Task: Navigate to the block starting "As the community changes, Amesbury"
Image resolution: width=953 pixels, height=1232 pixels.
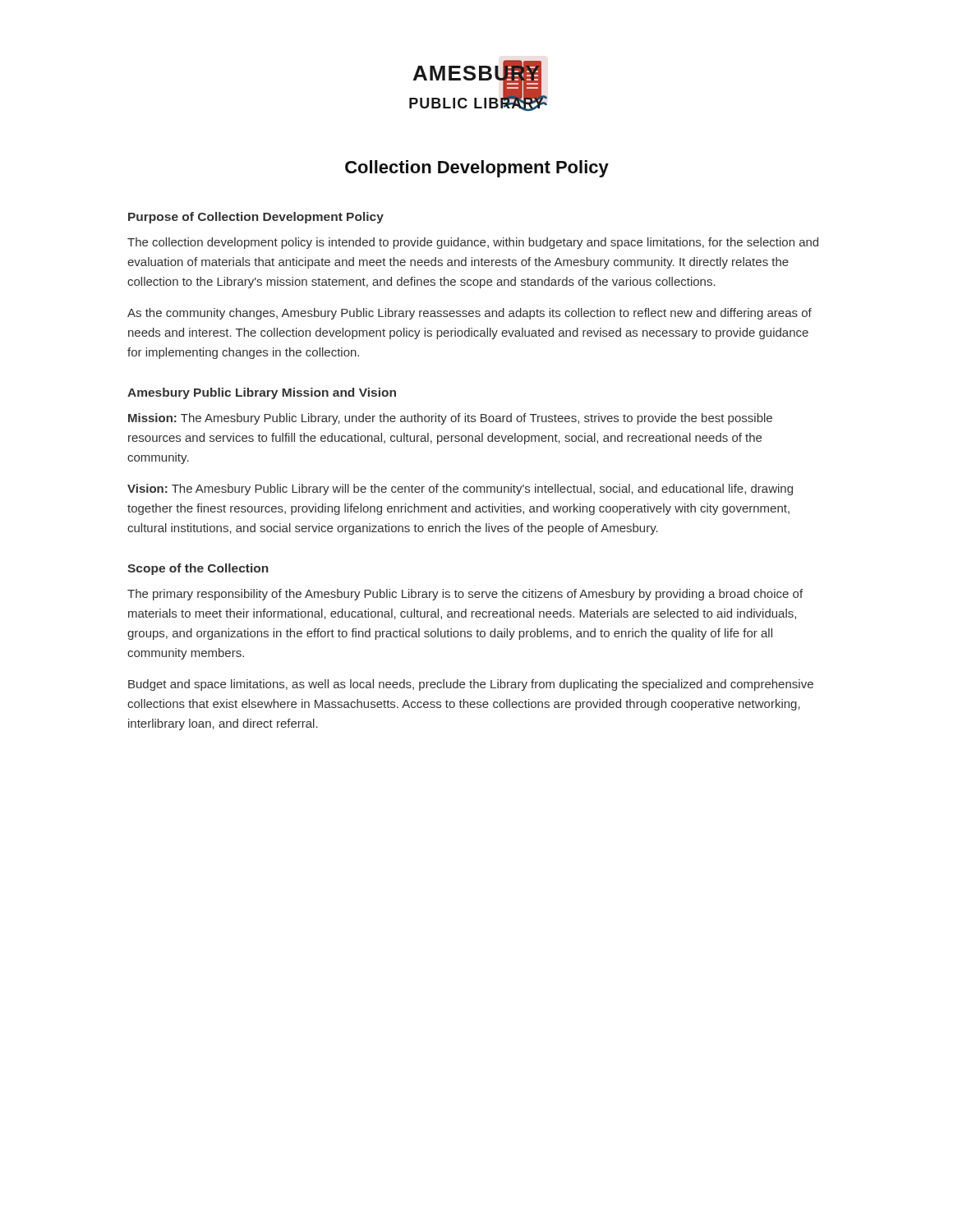Action: 469,332
